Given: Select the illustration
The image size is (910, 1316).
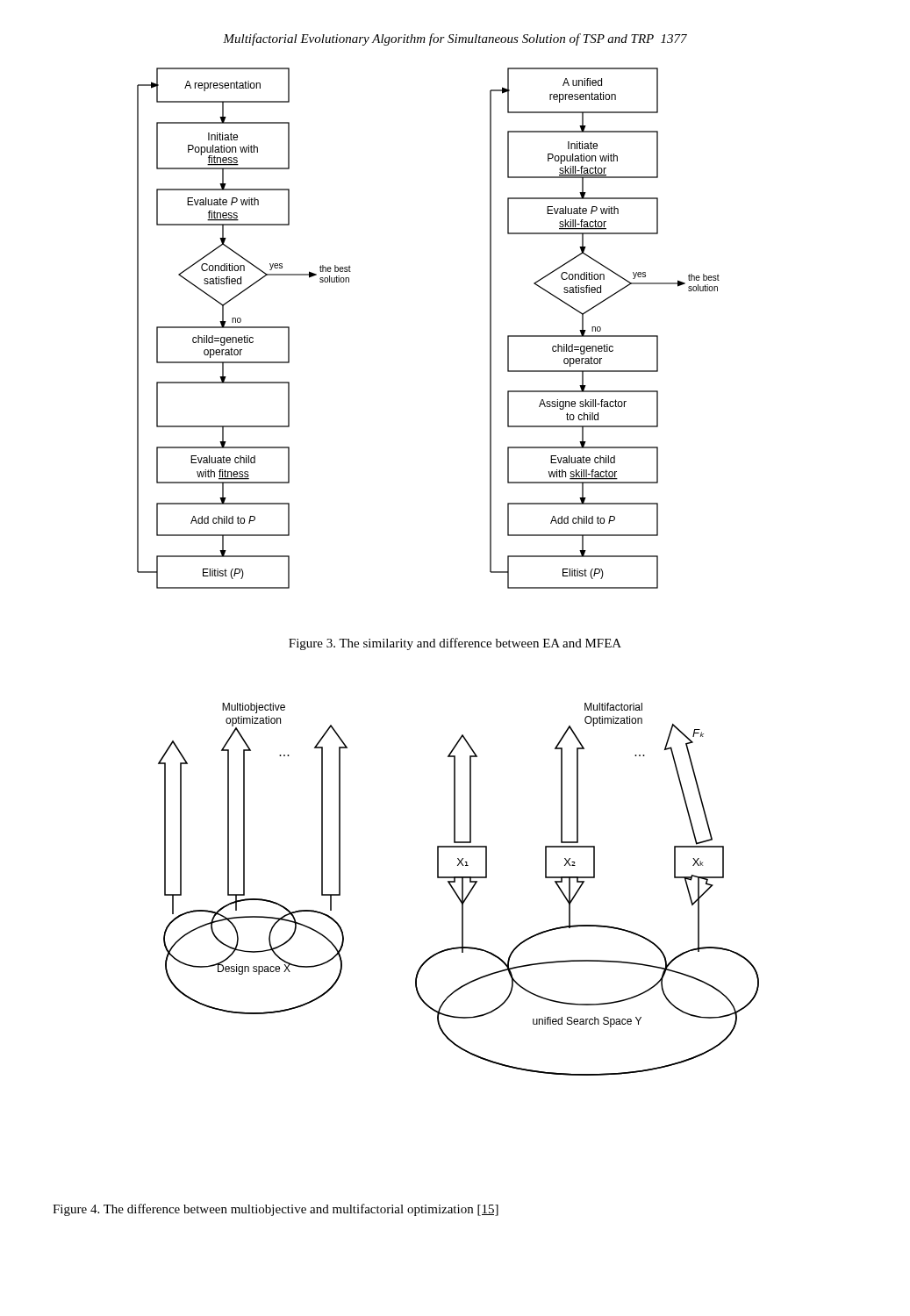Looking at the screenshot, I should [455, 939].
